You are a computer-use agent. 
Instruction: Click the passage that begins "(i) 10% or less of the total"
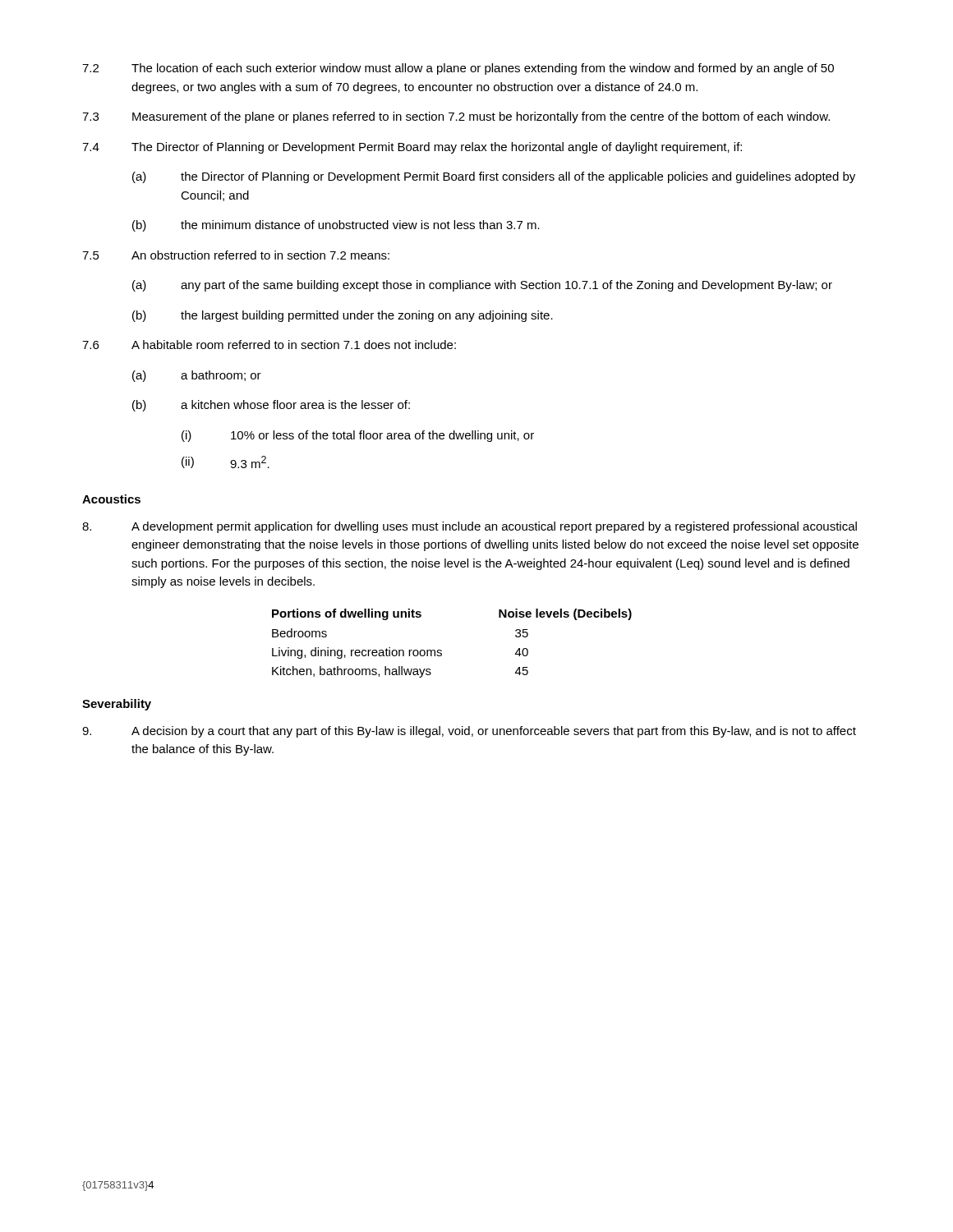pyautogui.click(x=526, y=435)
